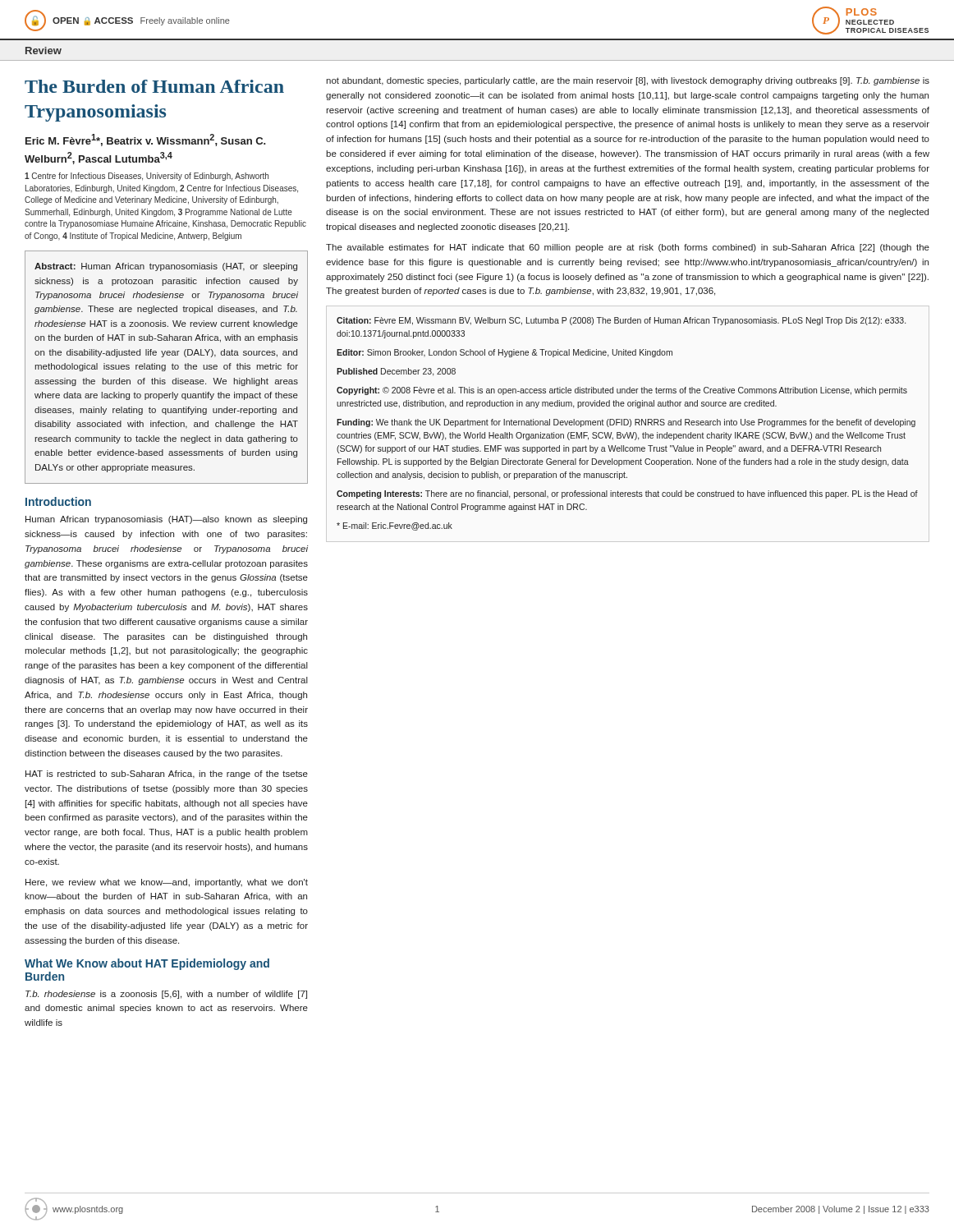This screenshot has width=954, height=1232.
Task: Point to "Published December 23, 2008"
Action: [x=396, y=371]
